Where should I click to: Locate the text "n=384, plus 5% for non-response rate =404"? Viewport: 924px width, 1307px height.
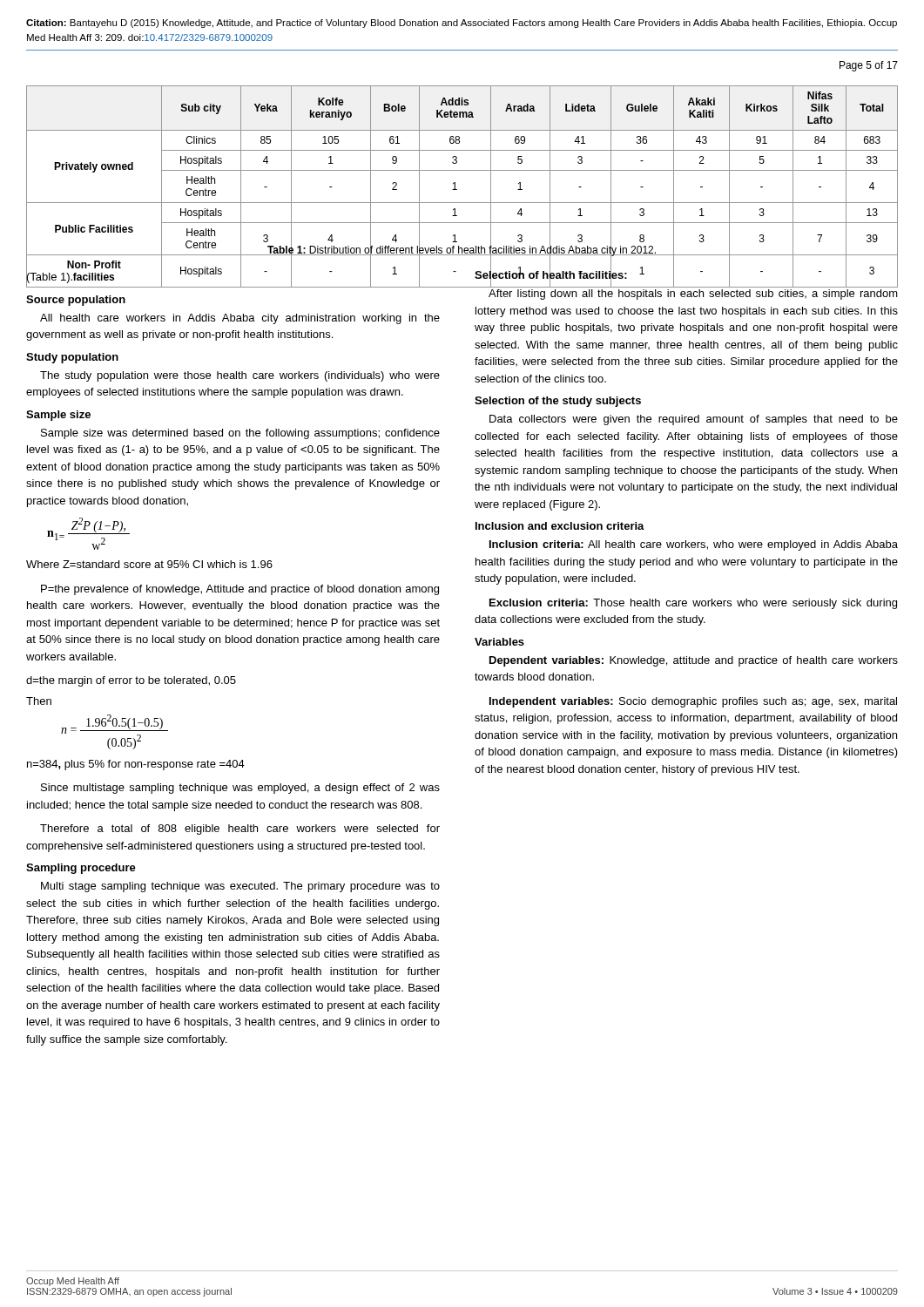[135, 763]
